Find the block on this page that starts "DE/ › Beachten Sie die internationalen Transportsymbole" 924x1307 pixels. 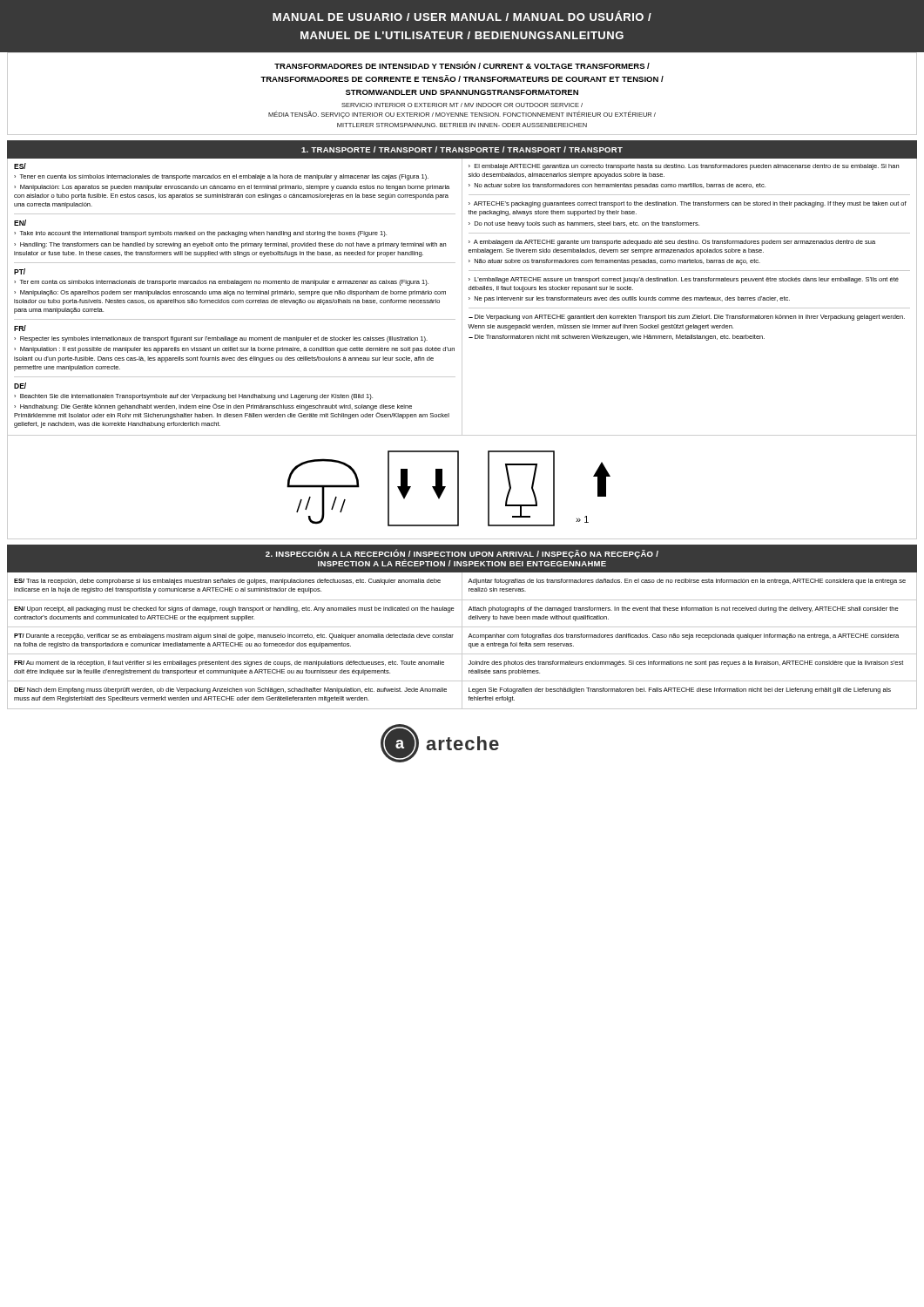(x=235, y=405)
